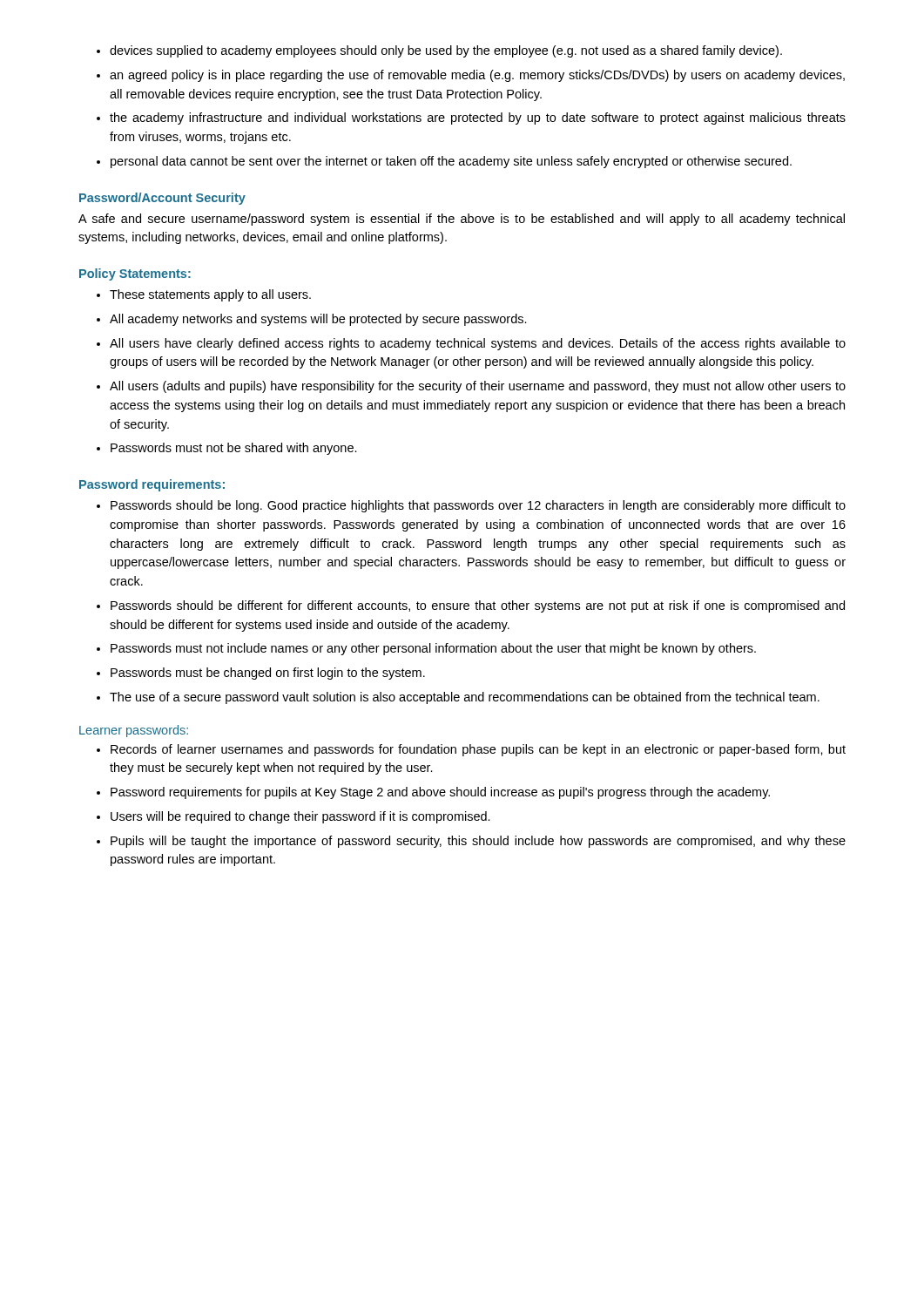
Task: Locate the block of text that opens with "All users (adults and pupils) have responsibility for"
Action: (x=478, y=406)
